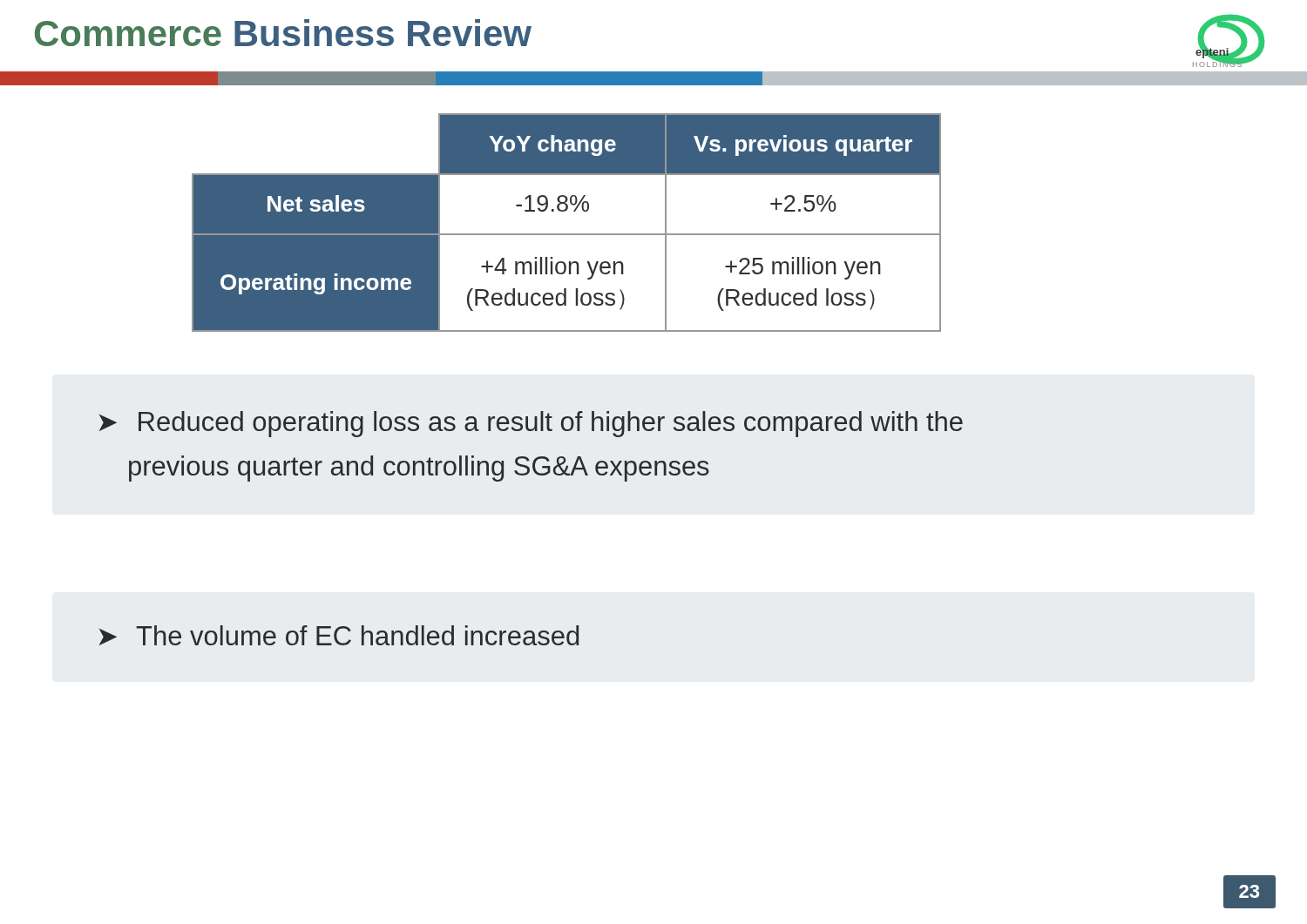Point to "Commerce Business Review"
The image size is (1307, 924).
point(282,34)
